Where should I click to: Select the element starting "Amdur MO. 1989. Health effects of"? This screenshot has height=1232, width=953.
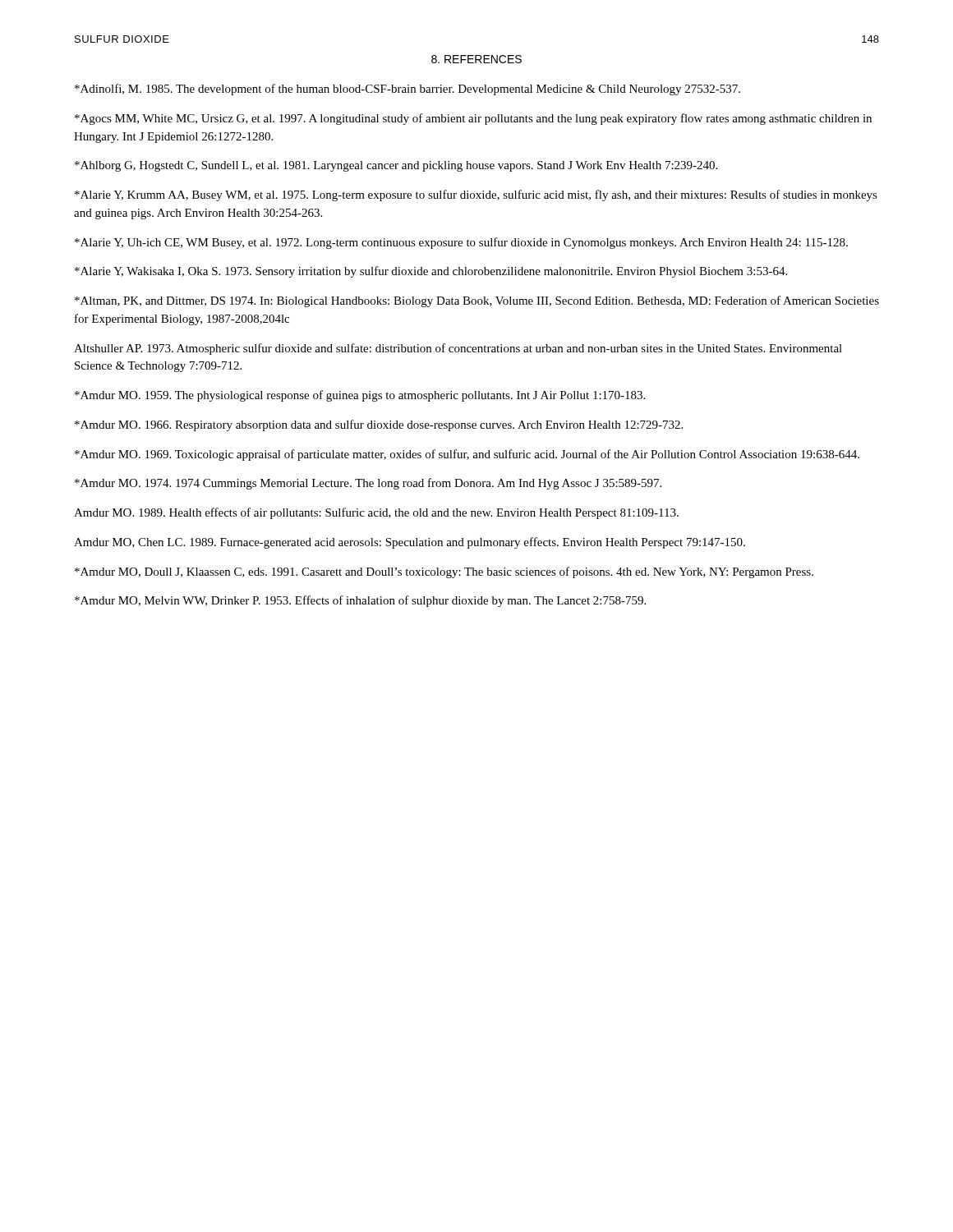pyautogui.click(x=377, y=513)
